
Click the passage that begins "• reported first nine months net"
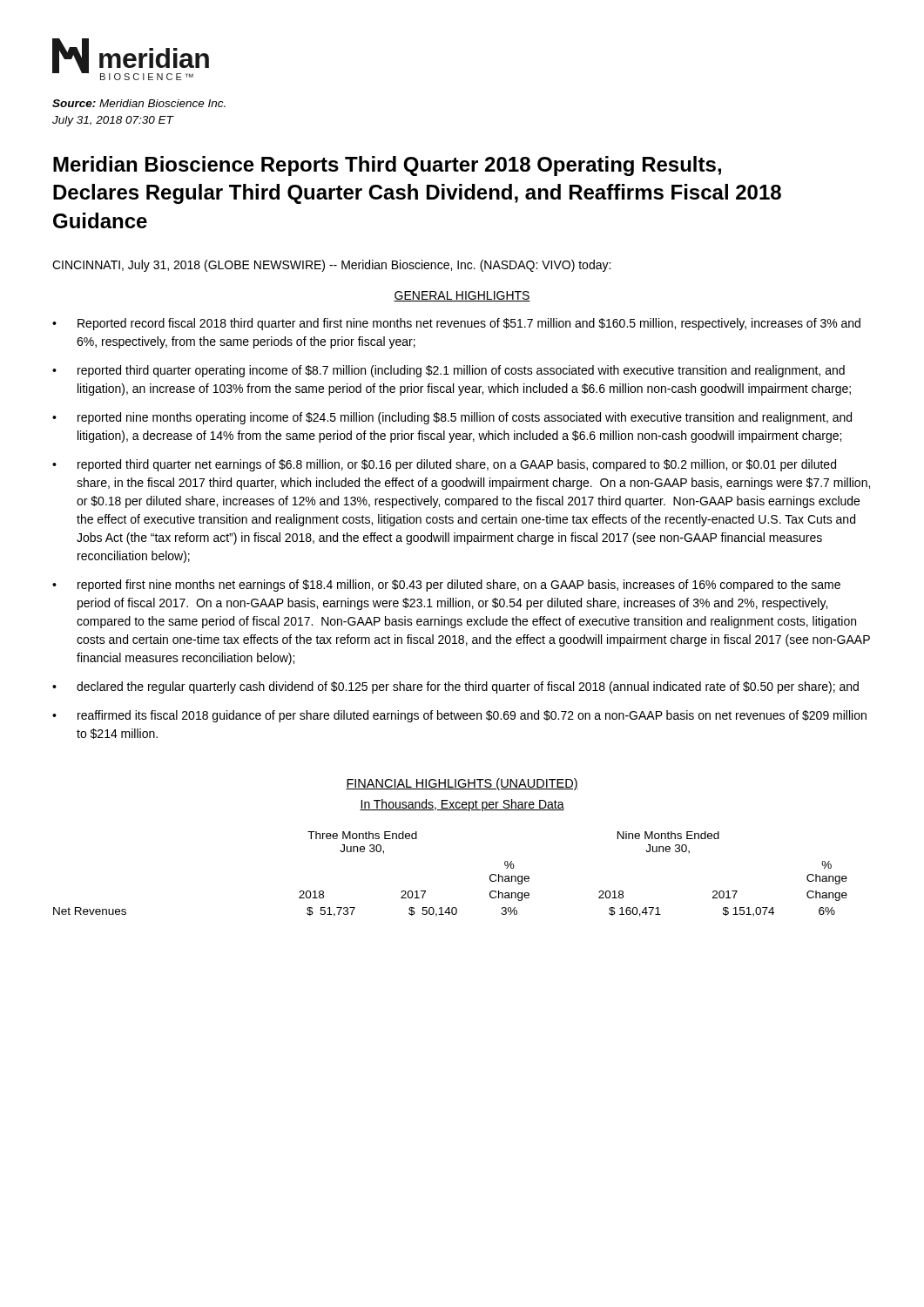pyautogui.click(x=462, y=622)
